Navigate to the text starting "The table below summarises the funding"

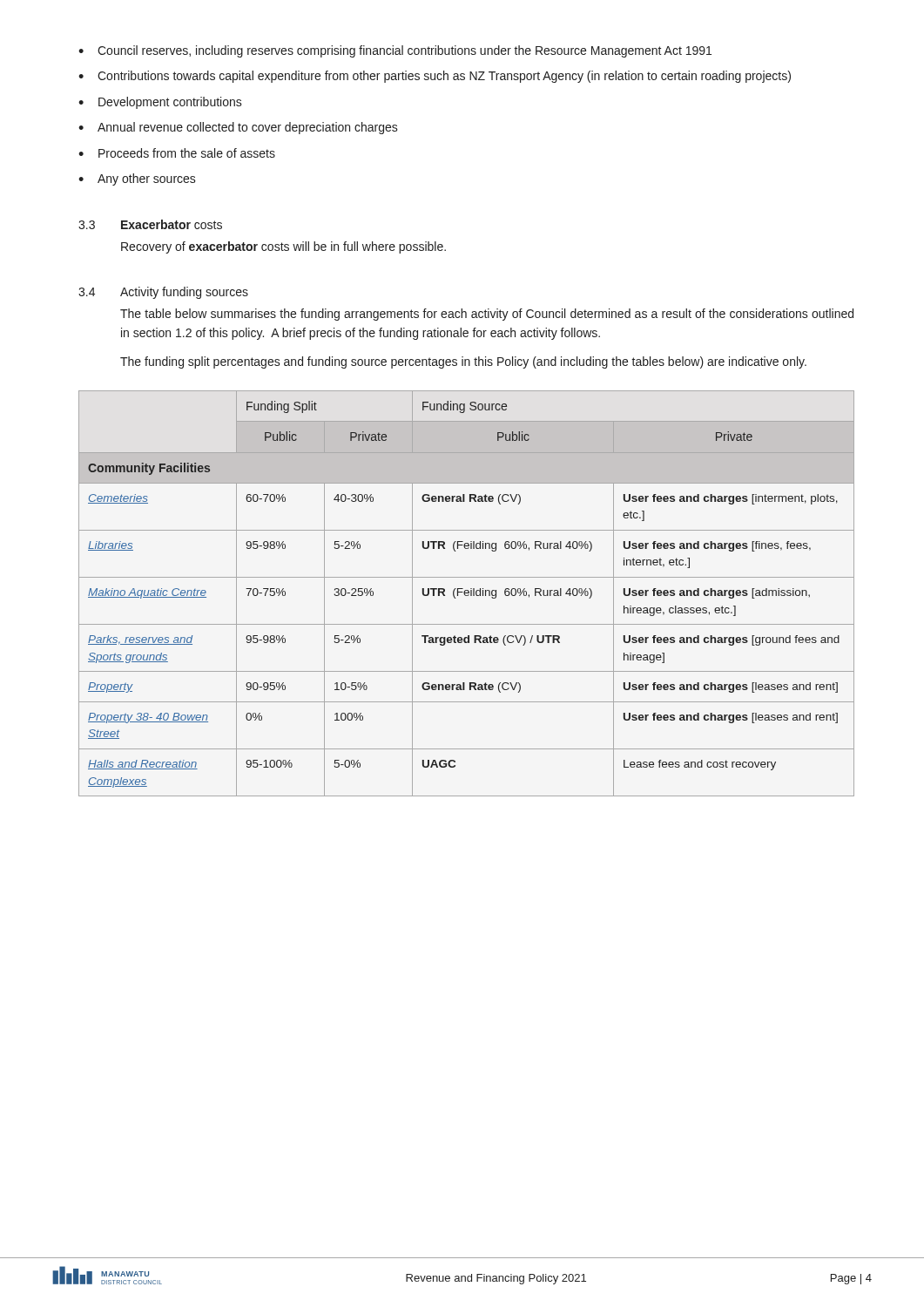[487, 323]
